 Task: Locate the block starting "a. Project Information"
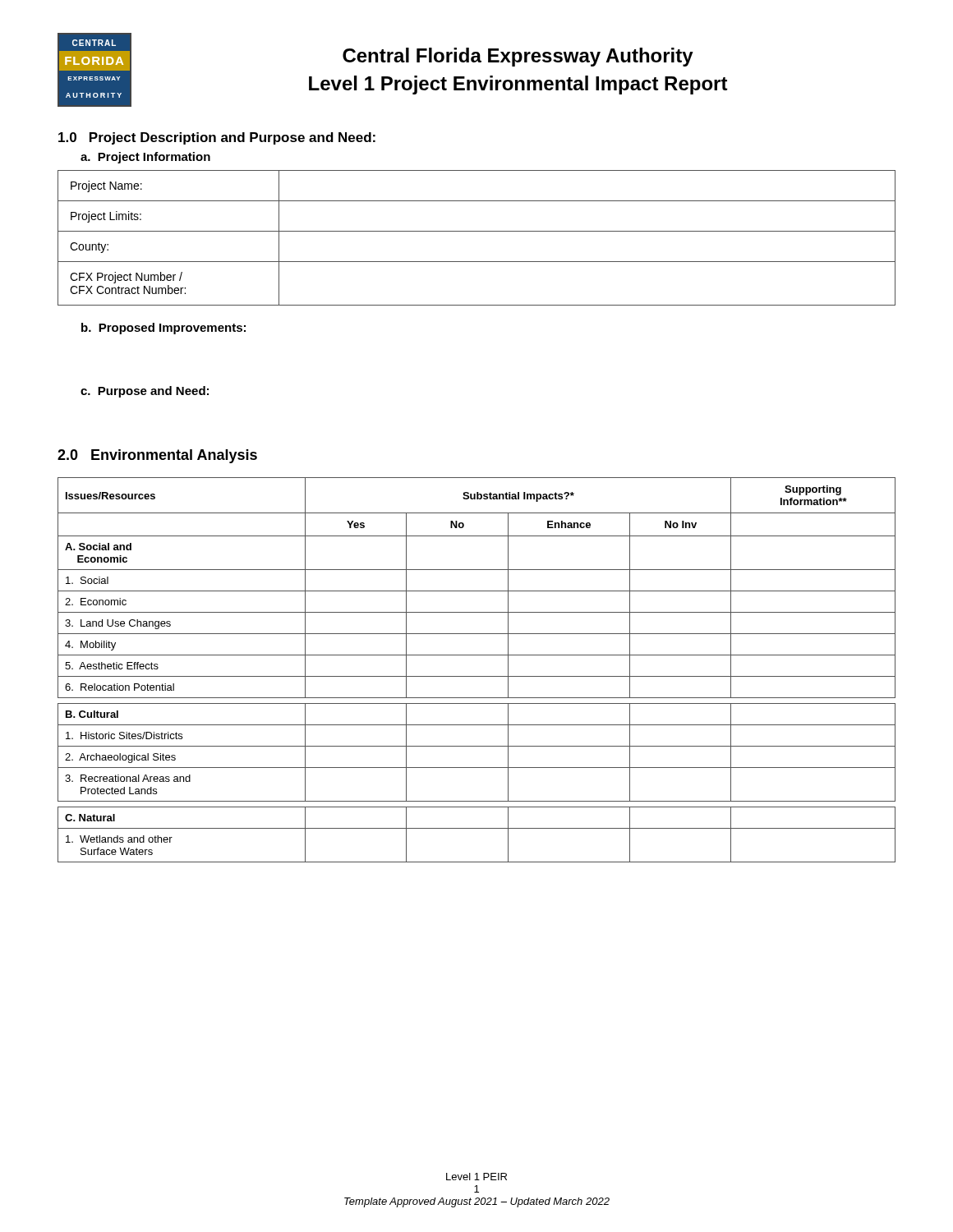pos(146,156)
